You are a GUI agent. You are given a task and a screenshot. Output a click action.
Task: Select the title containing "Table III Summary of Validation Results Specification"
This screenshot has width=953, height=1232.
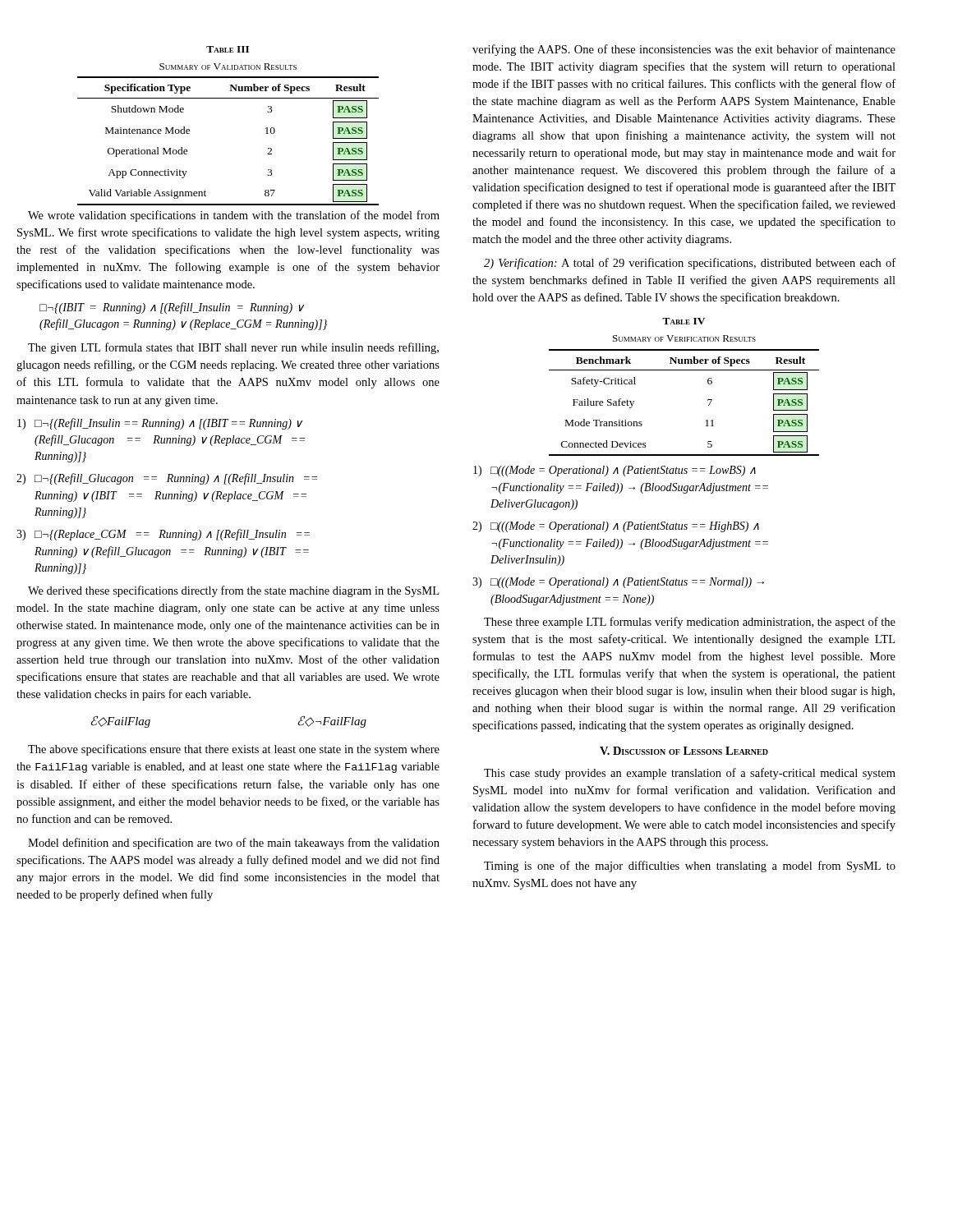(x=228, y=49)
